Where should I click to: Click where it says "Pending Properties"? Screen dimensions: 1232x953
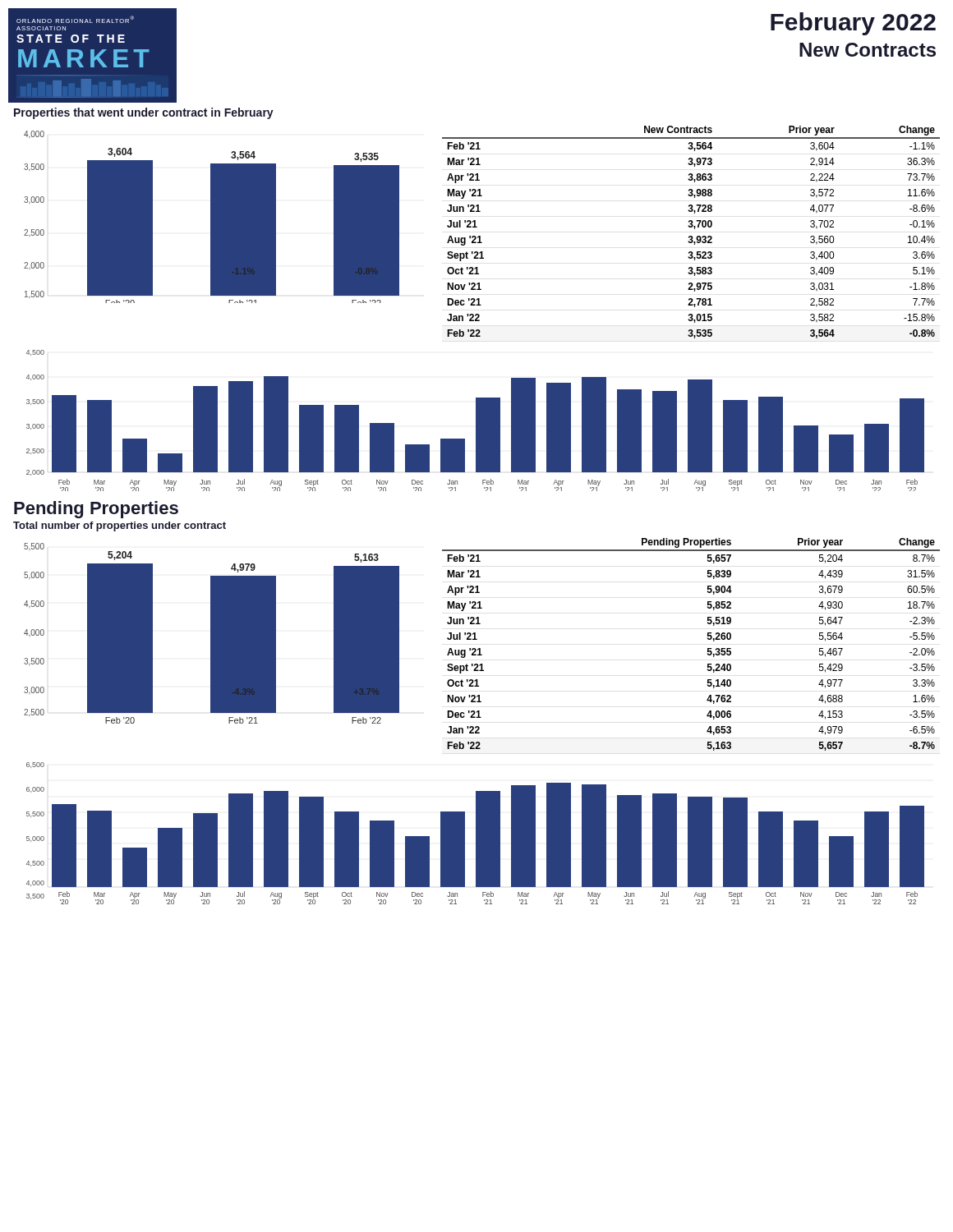pyautogui.click(x=96, y=508)
